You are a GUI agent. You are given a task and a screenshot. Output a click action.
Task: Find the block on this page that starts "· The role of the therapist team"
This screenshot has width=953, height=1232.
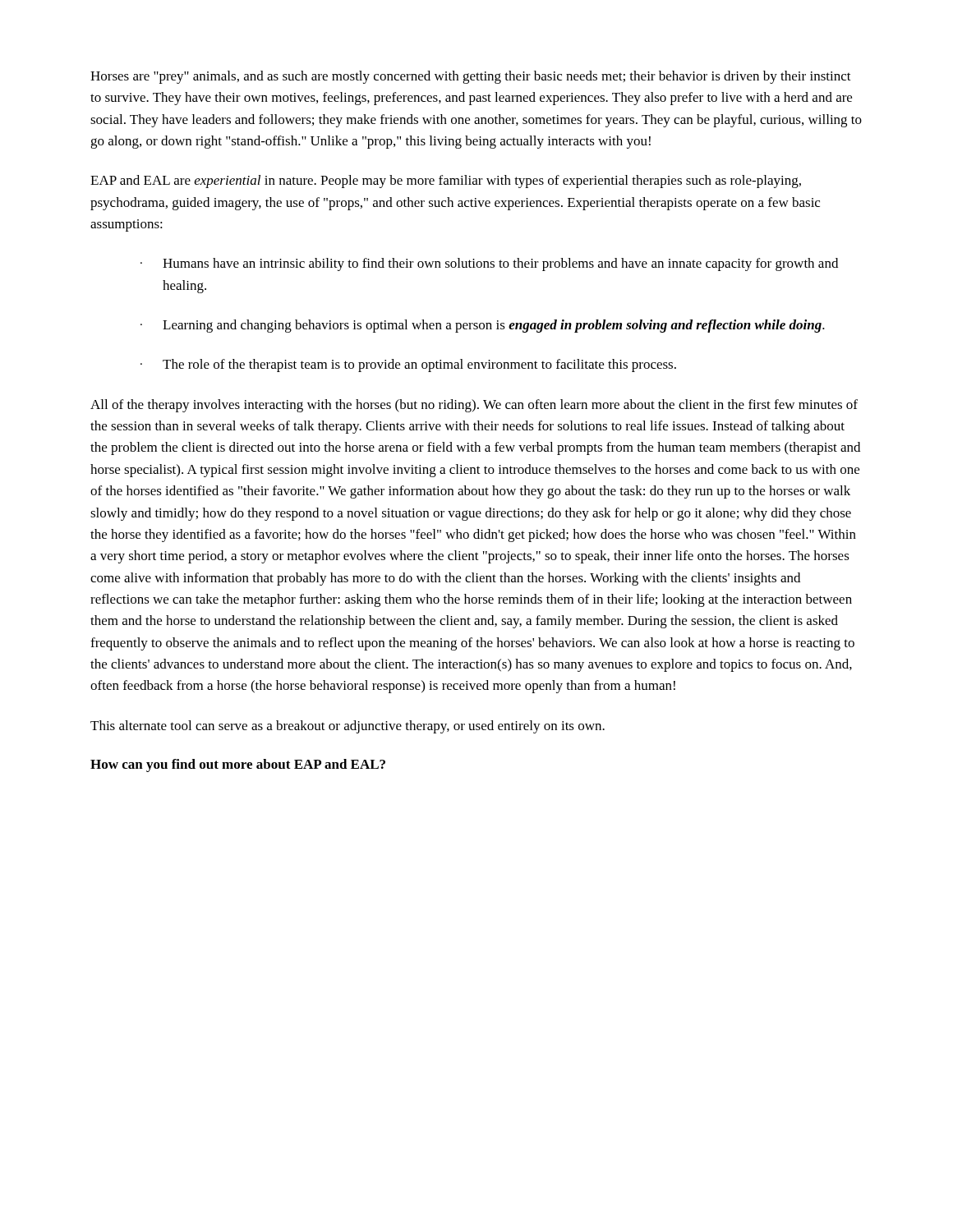(501, 365)
